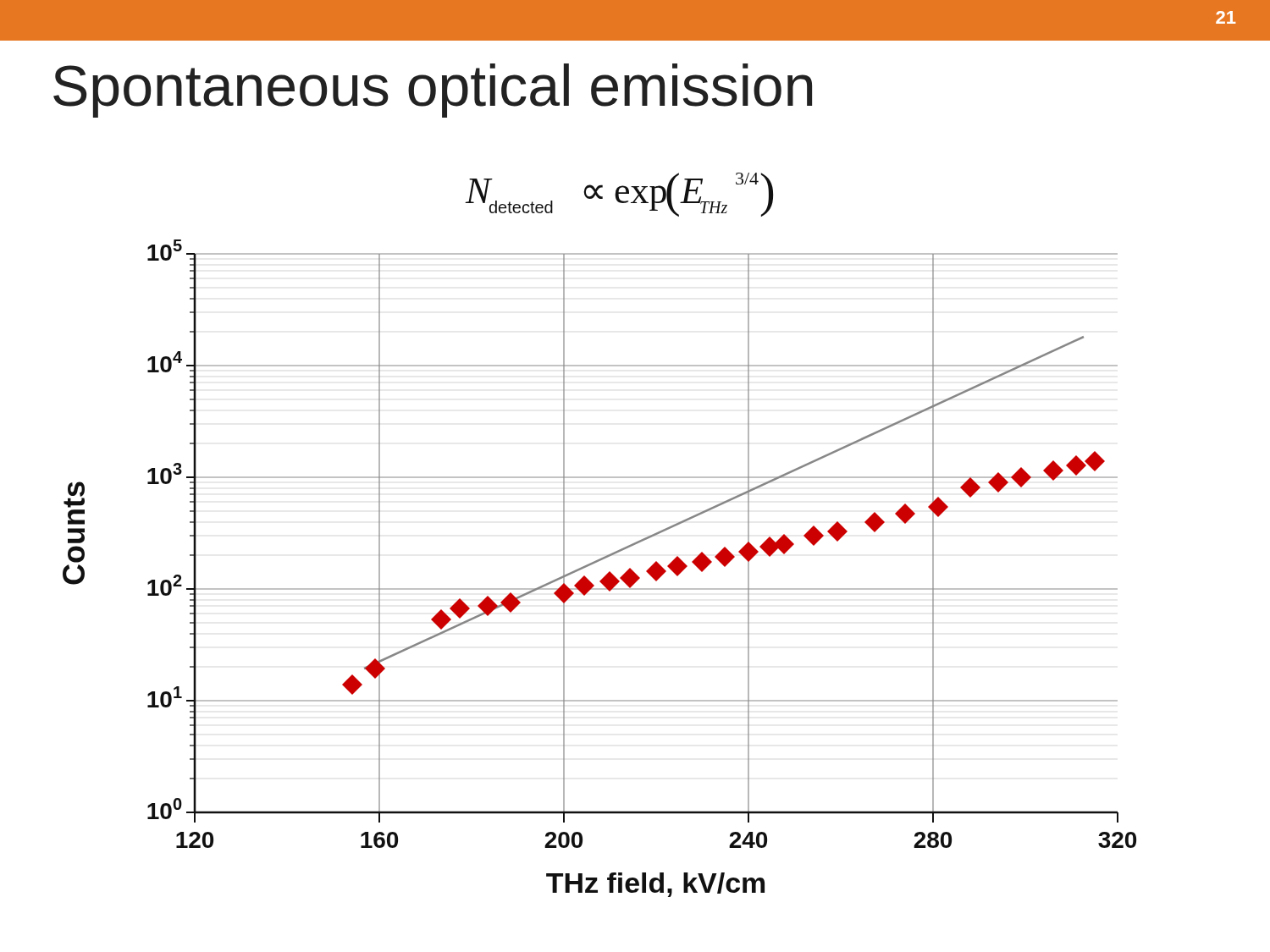Click on the region starting "N detected ∝ exp"
This screenshot has height=952, width=1270.
pos(635,190)
